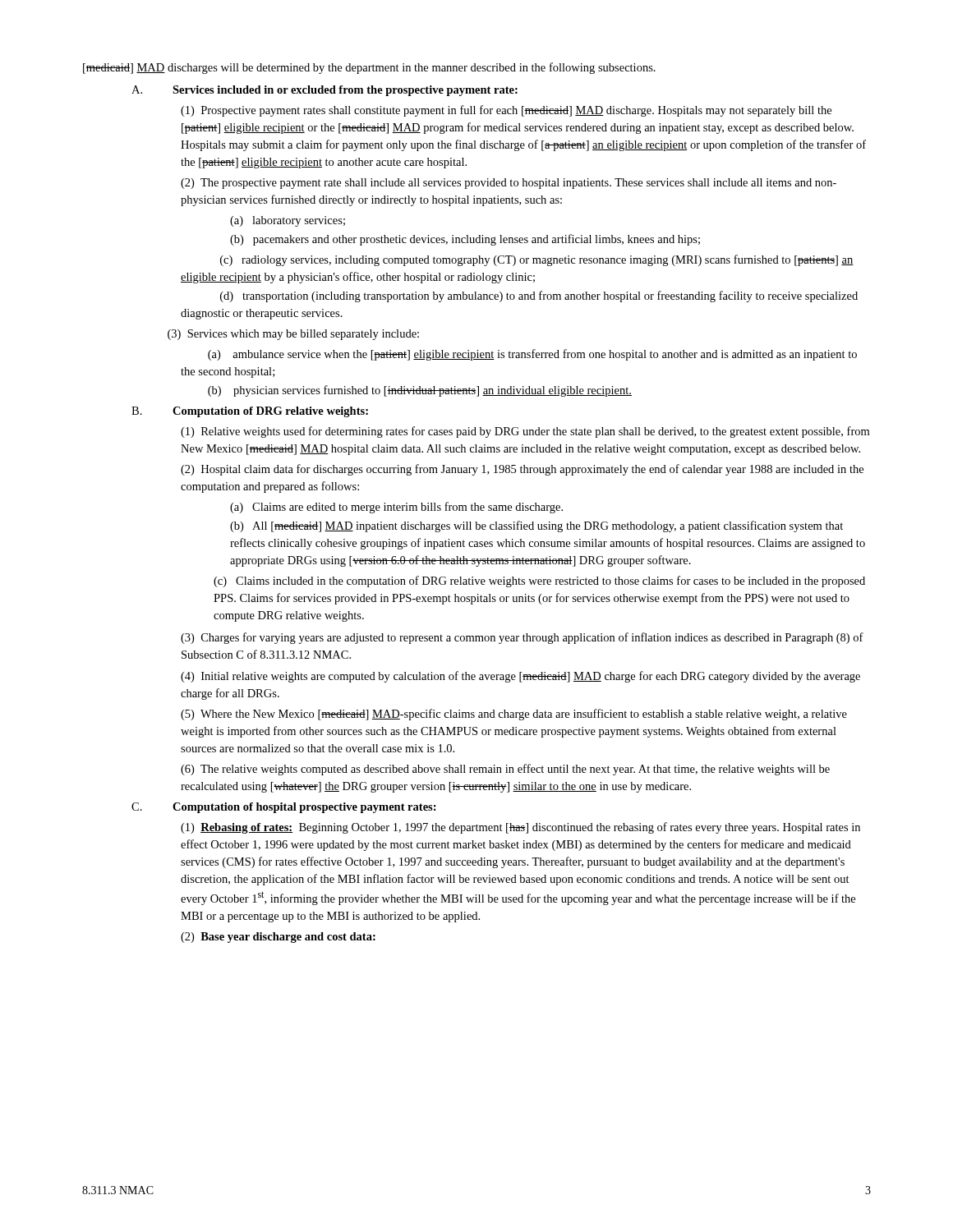This screenshot has height=1232, width=953.
Task: Select the text block that says "(5) Where the"
Action: pyautogui.click(x=526, y=731)
